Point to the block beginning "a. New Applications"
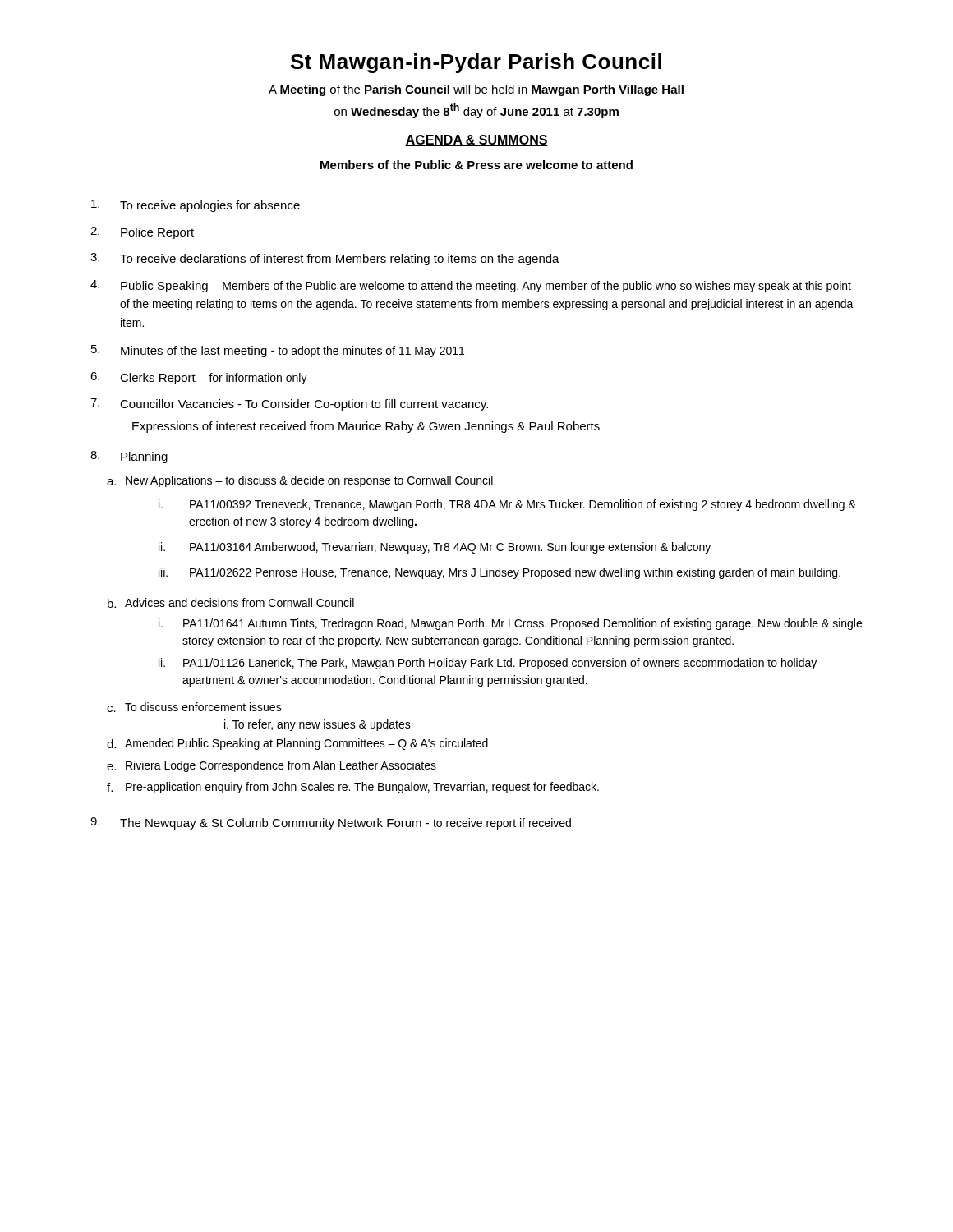 point(485,531)
